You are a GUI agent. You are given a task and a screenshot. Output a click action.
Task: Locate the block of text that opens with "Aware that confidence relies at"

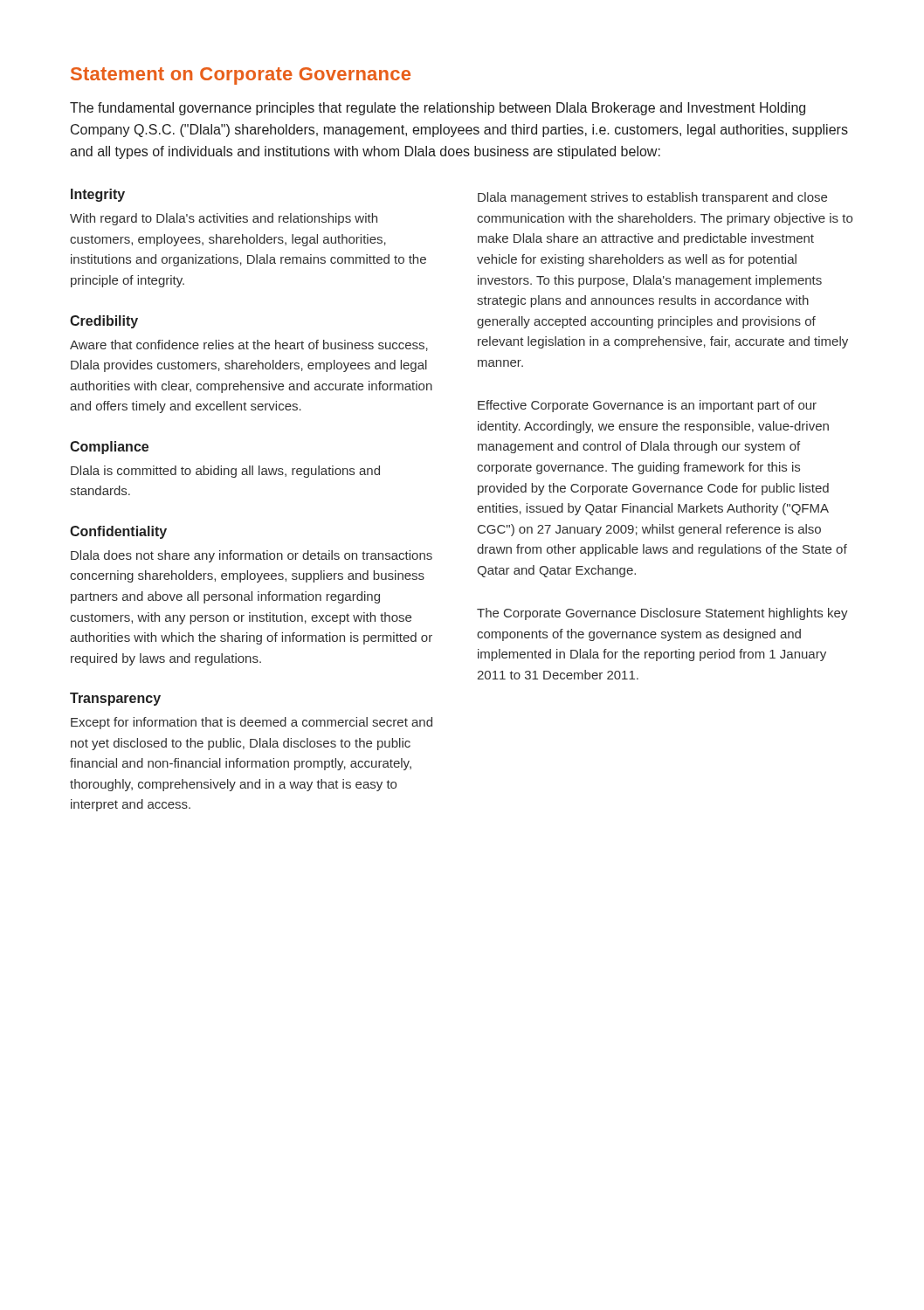(x=258, y=375)
